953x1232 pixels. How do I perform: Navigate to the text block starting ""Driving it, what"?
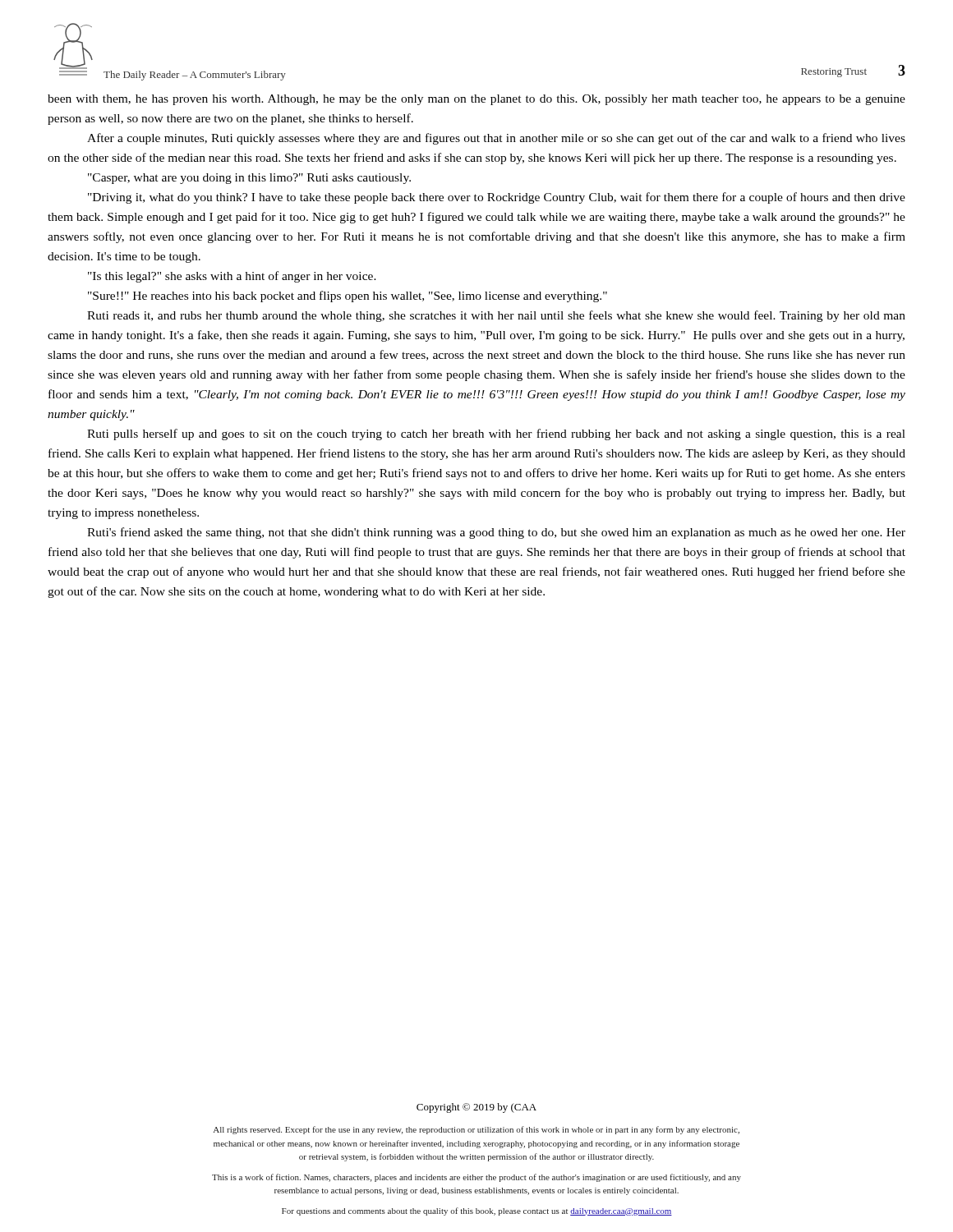click(476, 227)
